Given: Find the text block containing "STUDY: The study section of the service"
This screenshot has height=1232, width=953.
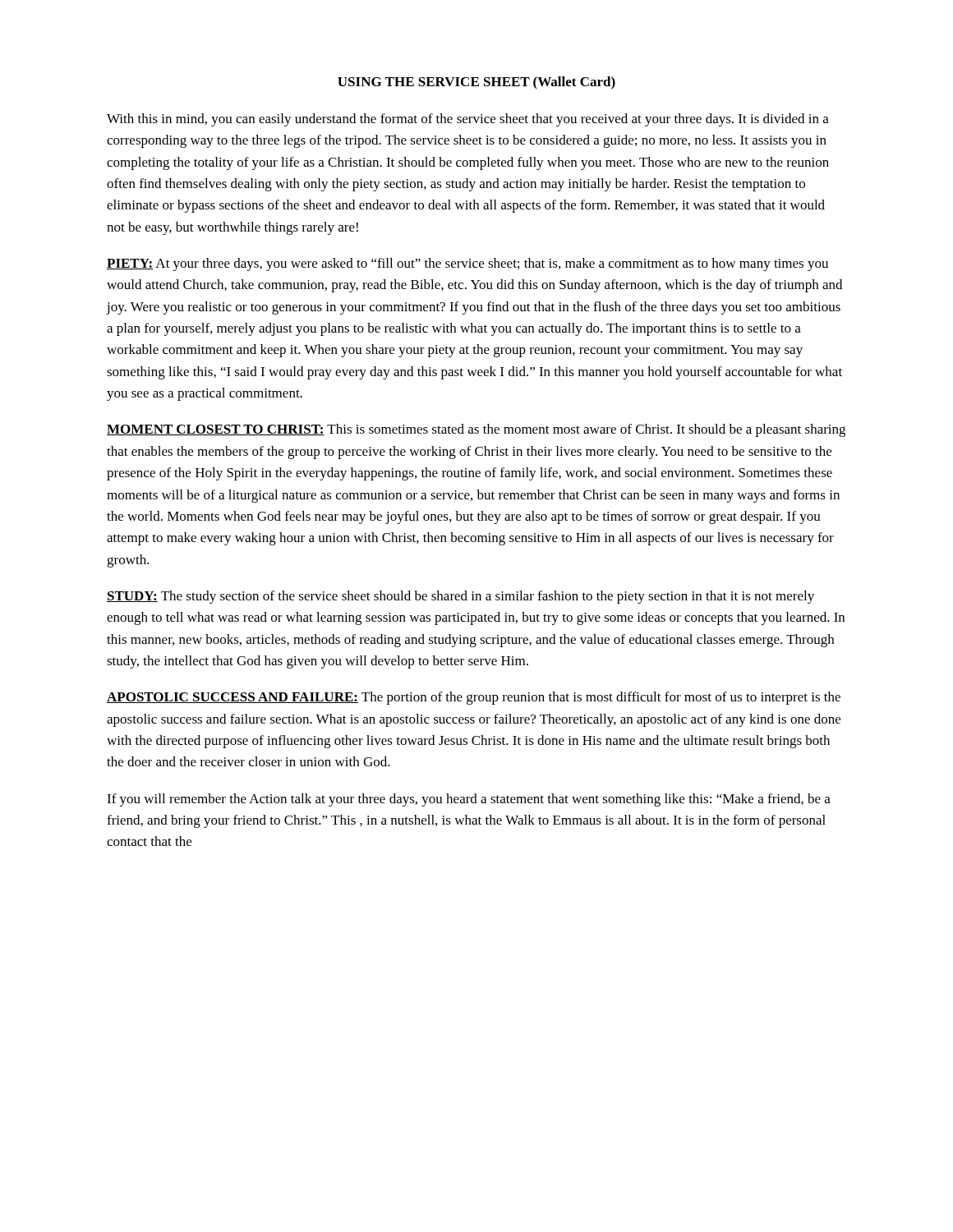Looking at the screenshot, I should point(476,628).
